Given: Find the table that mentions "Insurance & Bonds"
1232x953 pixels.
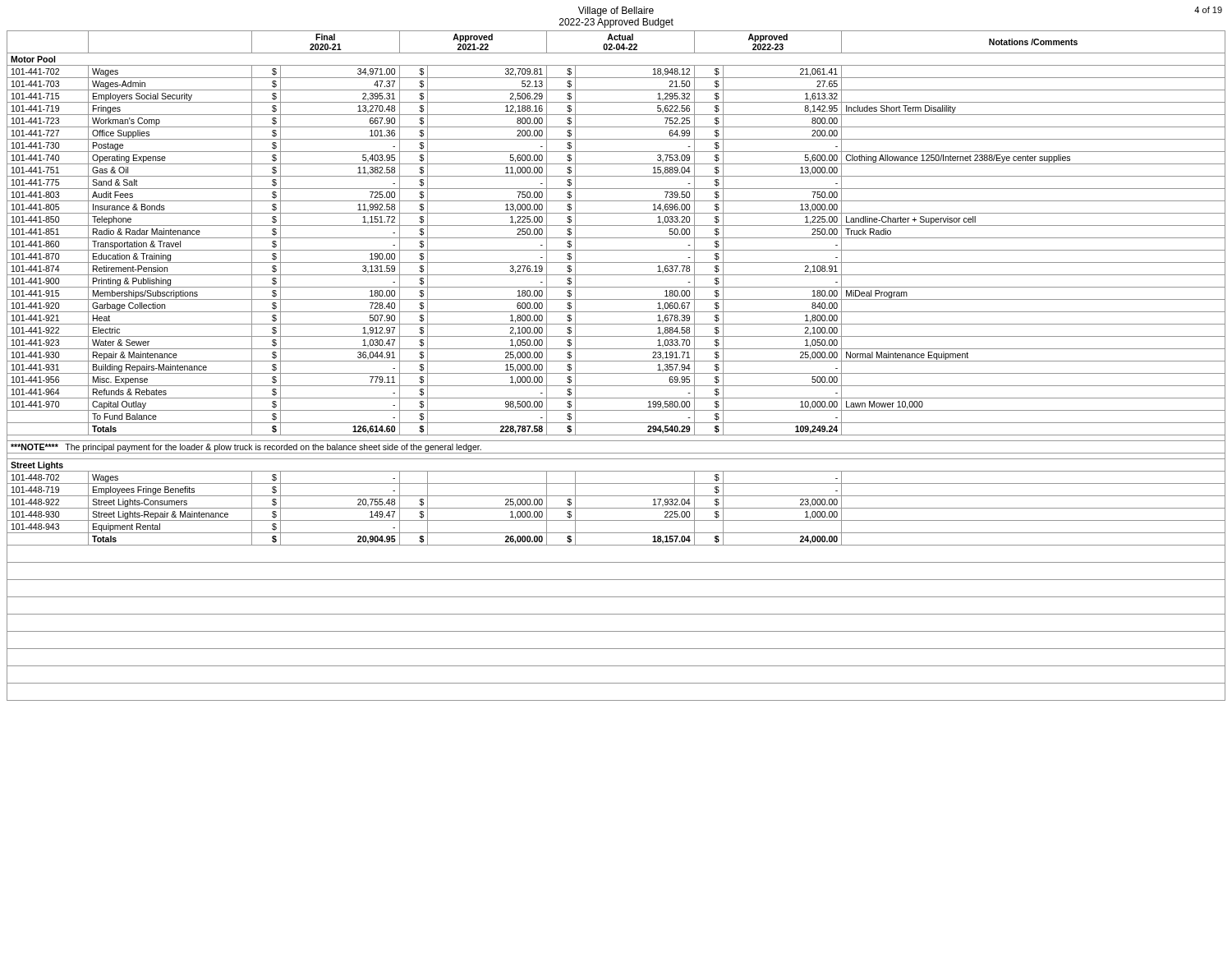Looking at the screenshot, I should coord(616,366).
